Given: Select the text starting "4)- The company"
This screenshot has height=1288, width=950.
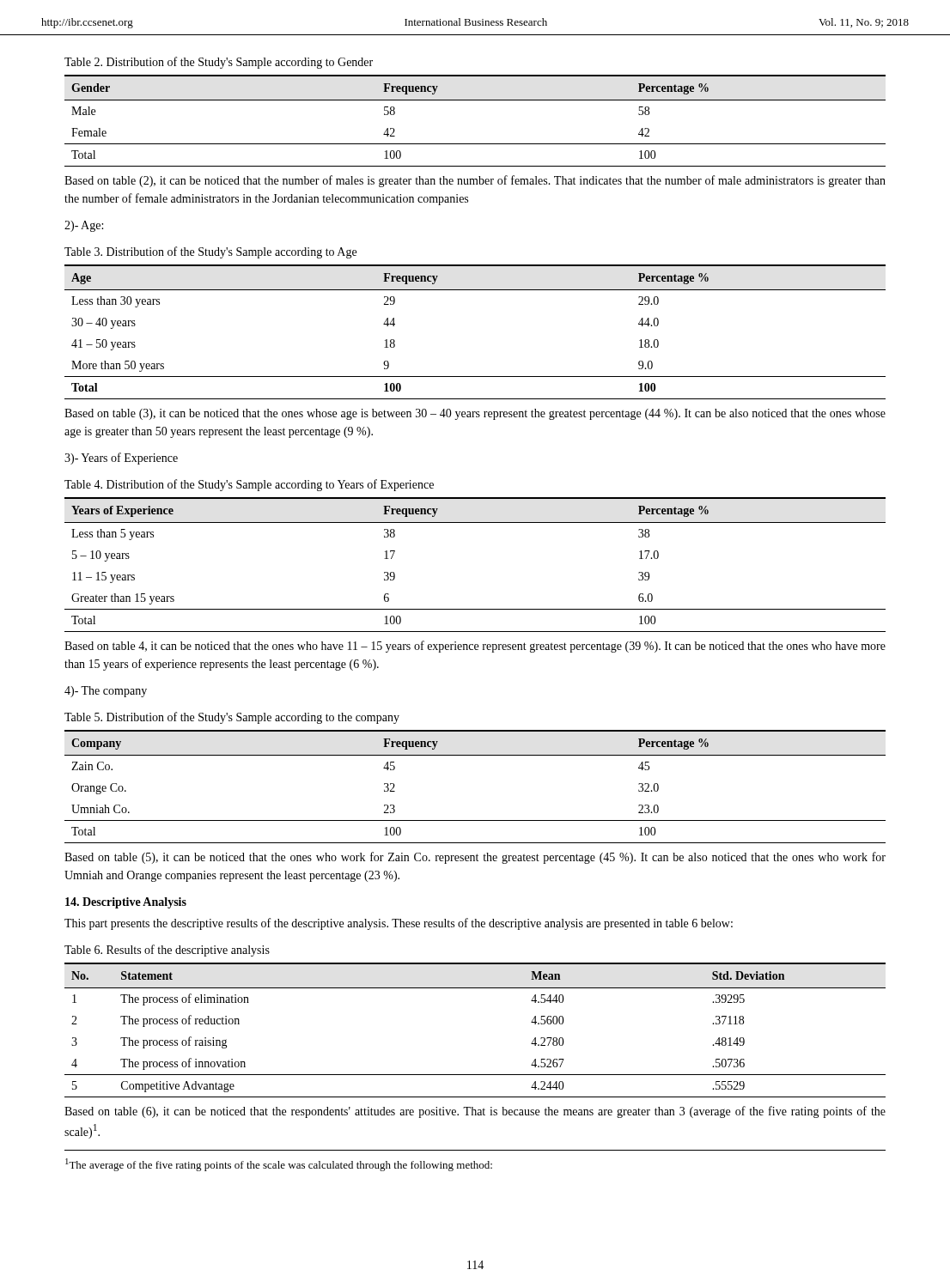Looking at the screenshot, I should pyautogui.click(x=106, y=691).
